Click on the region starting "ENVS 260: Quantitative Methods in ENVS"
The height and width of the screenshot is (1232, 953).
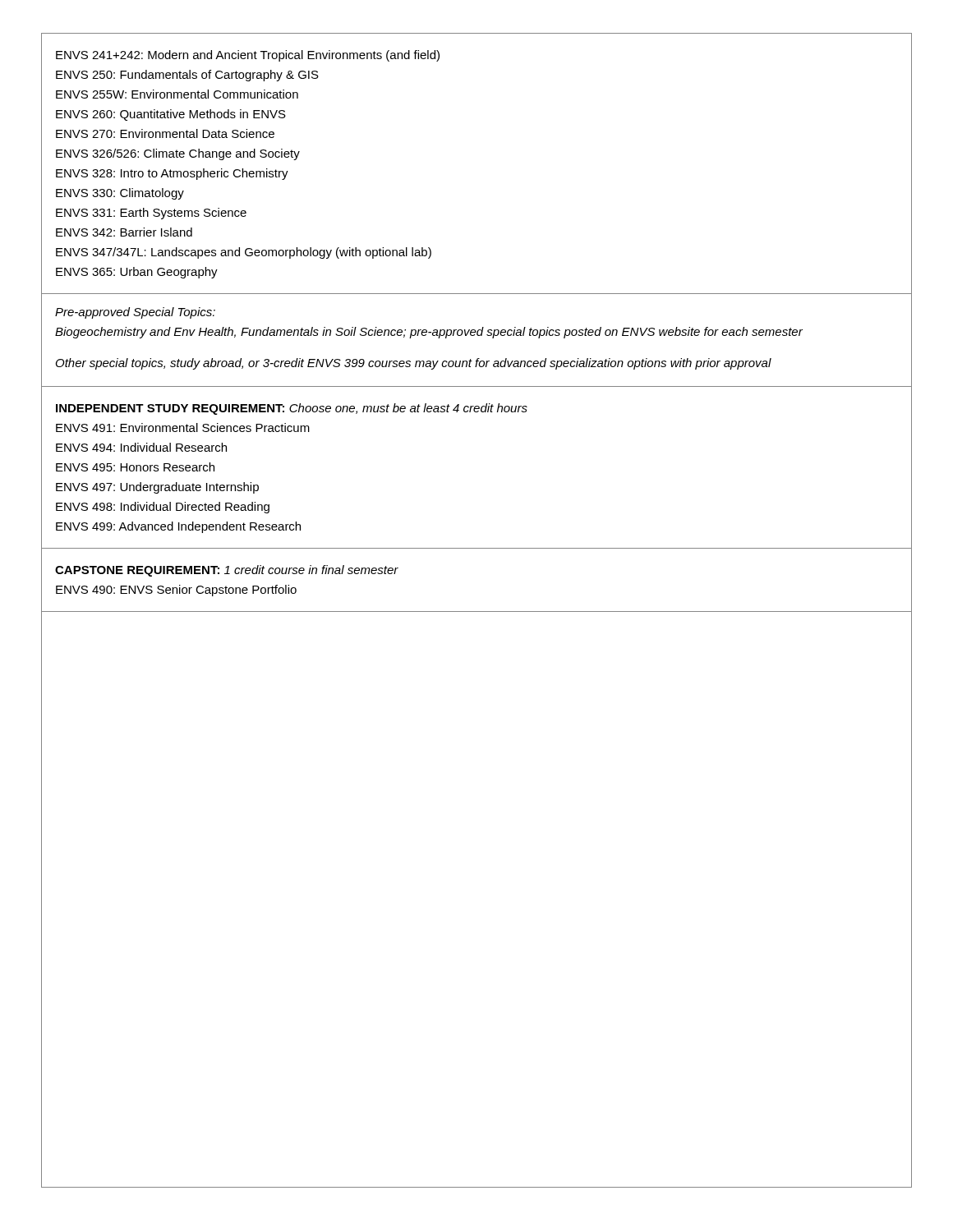171,115
